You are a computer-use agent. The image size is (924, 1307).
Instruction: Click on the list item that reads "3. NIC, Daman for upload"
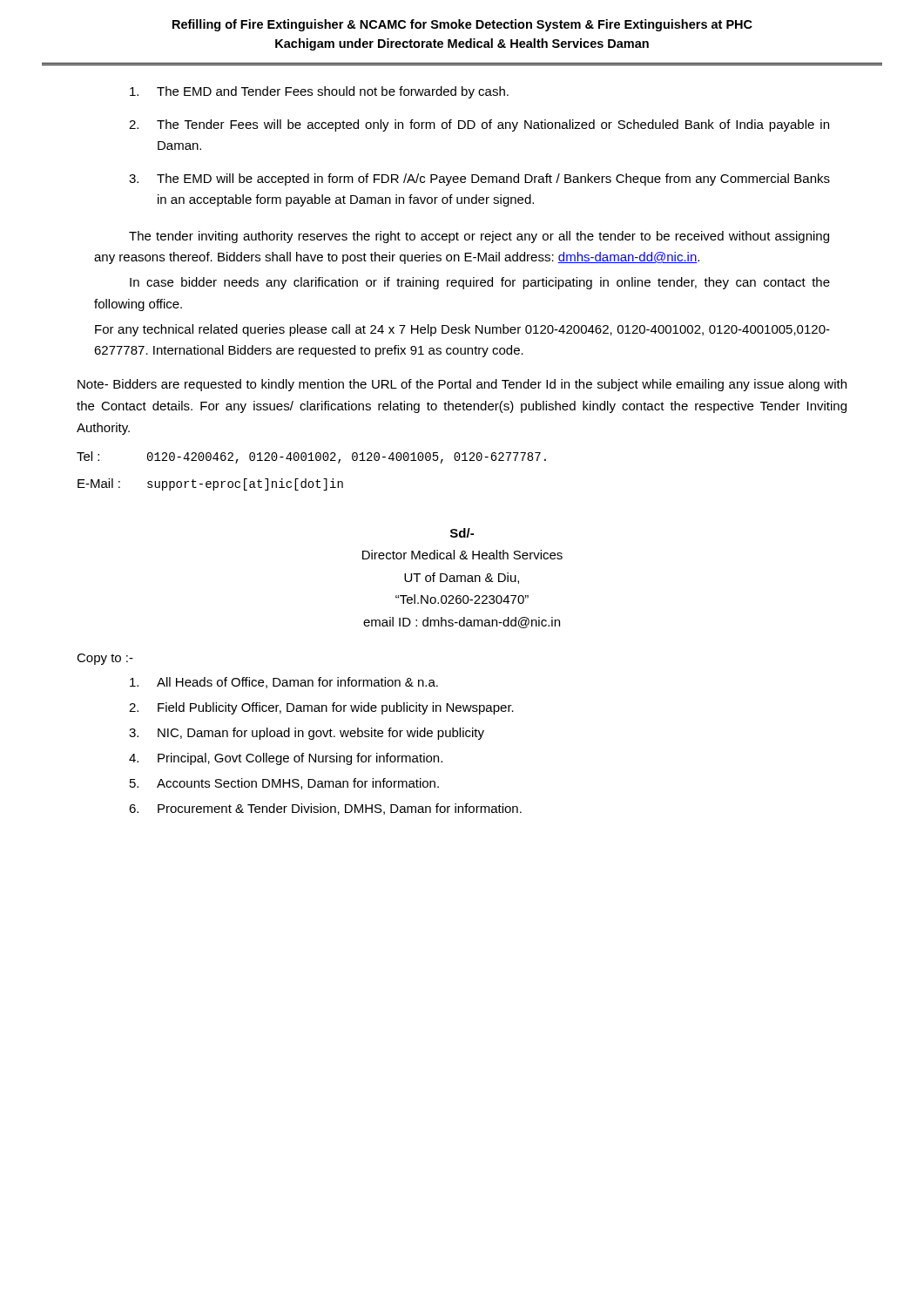tap(307, 733)
